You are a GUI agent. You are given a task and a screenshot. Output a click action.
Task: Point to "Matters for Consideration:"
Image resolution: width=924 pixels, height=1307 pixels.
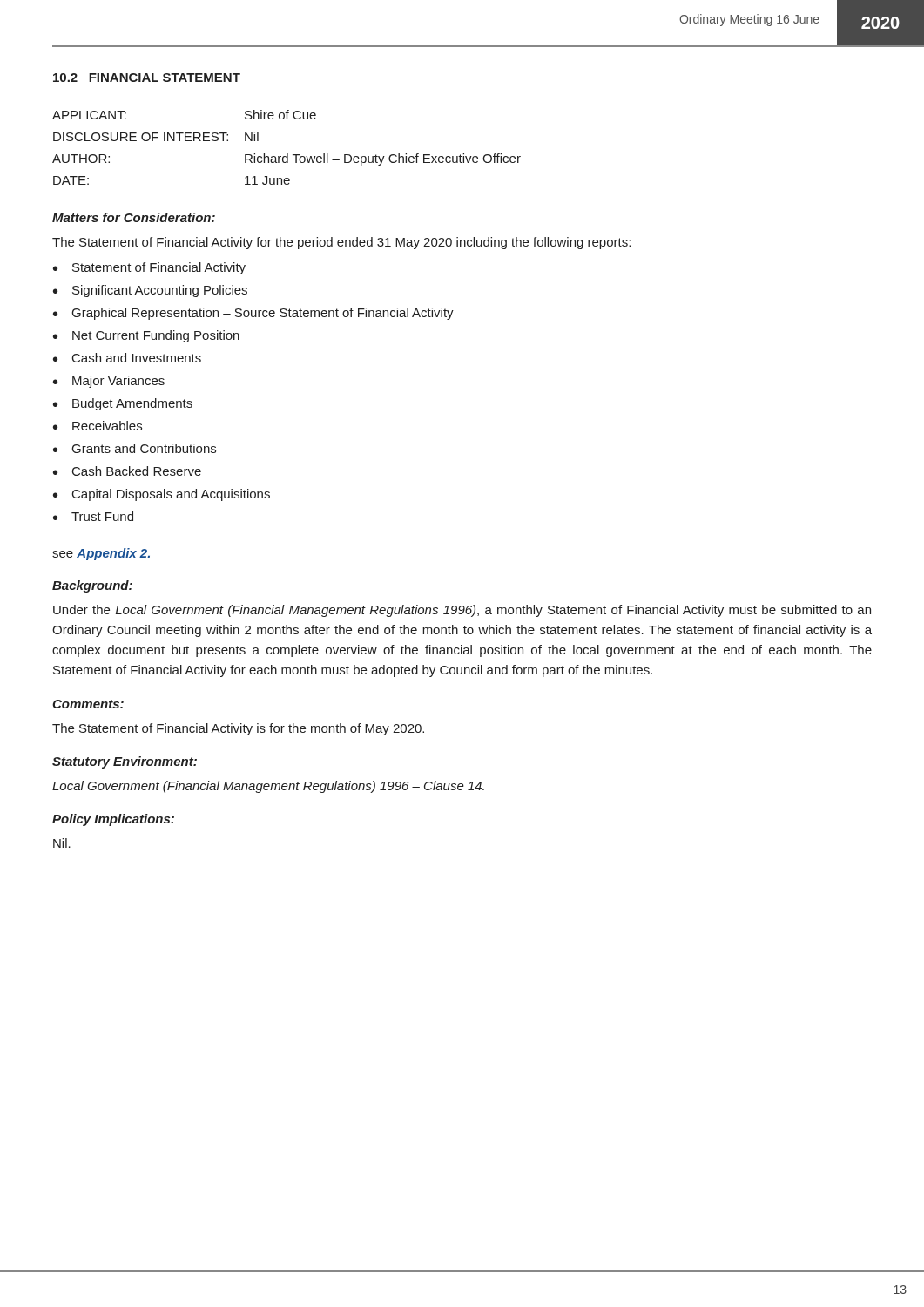(134, 217)
